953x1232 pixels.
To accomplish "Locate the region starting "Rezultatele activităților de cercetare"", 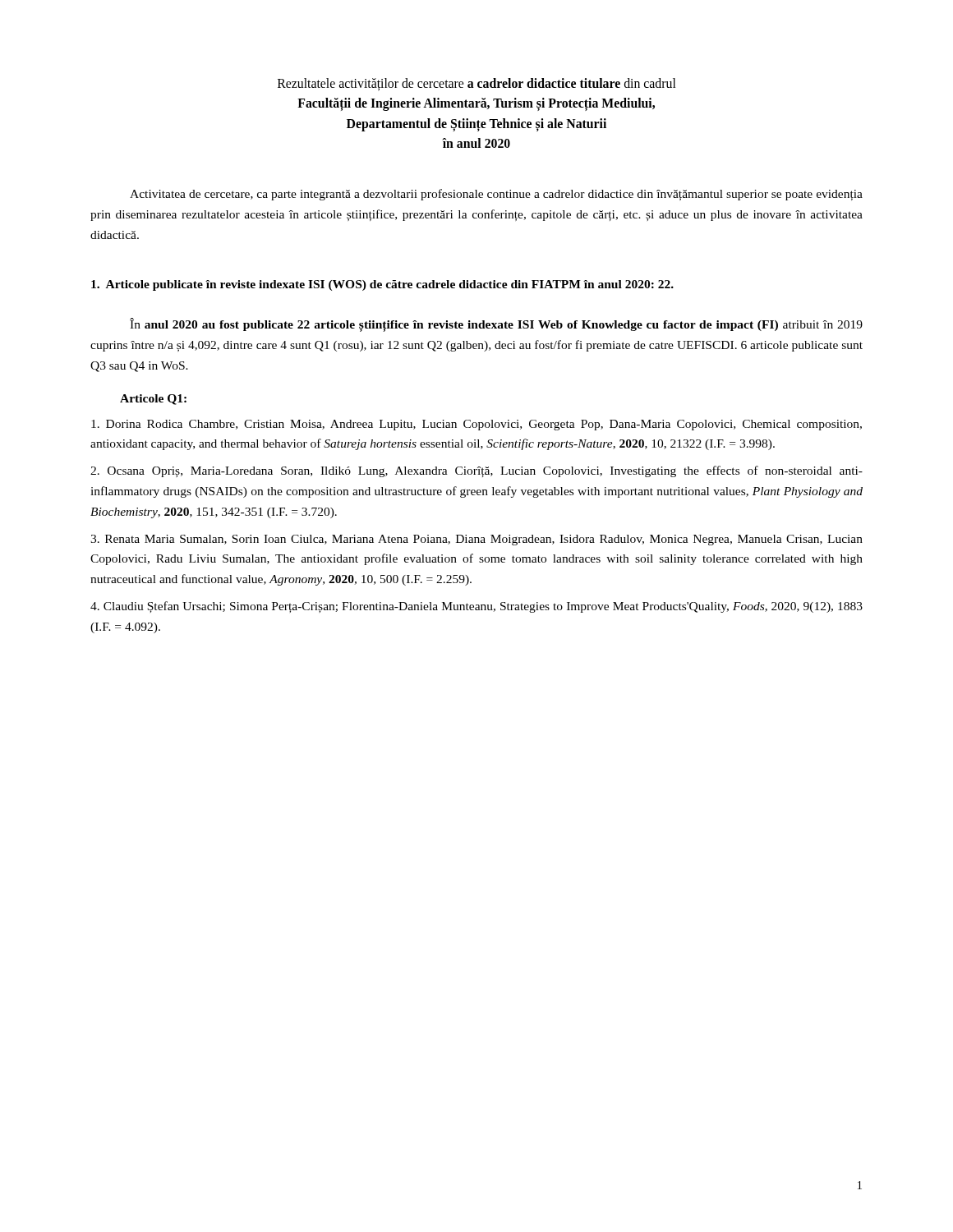I will click(x=476, y=114).
